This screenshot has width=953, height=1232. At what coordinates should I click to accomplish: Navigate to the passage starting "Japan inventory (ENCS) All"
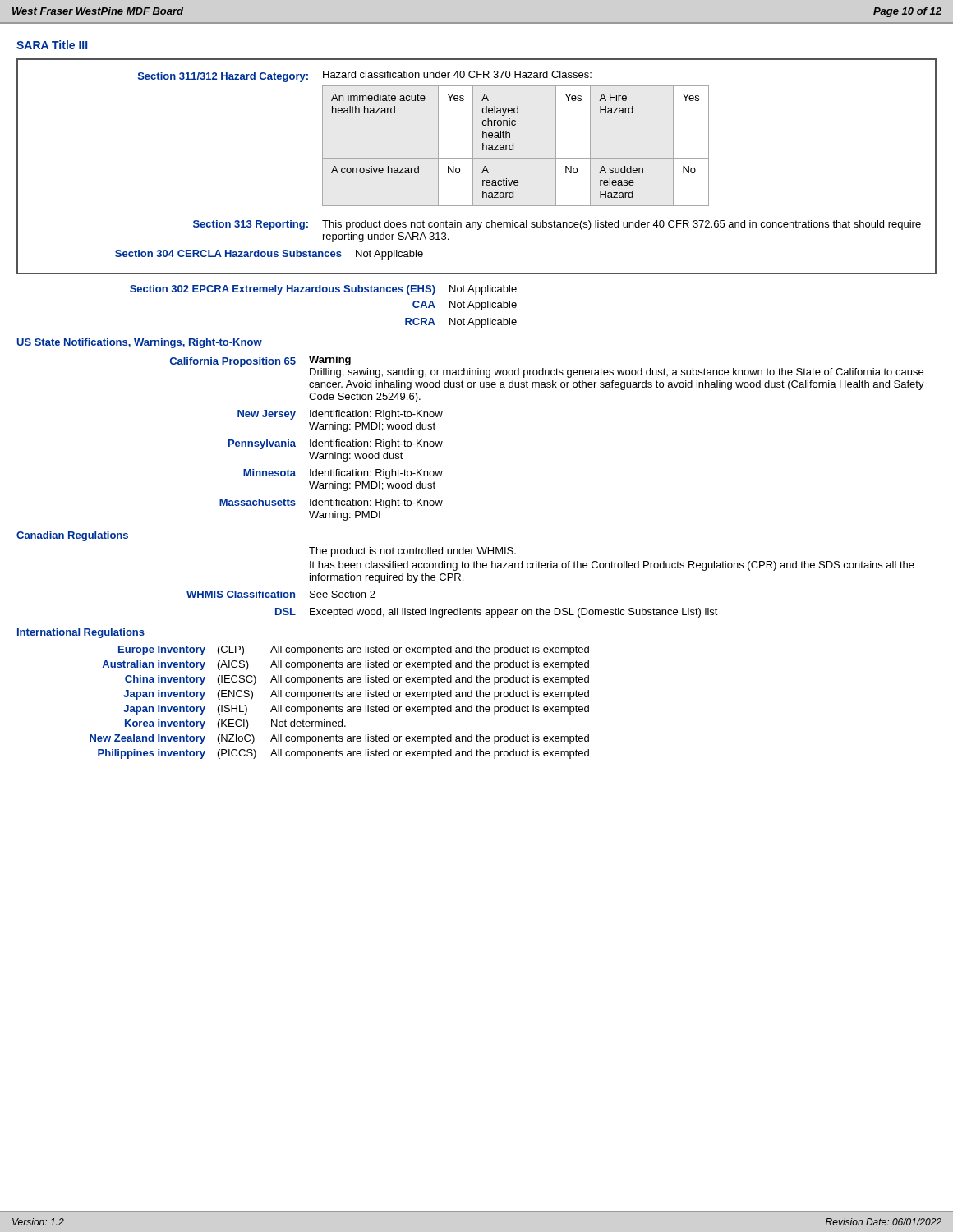(476, 694)
